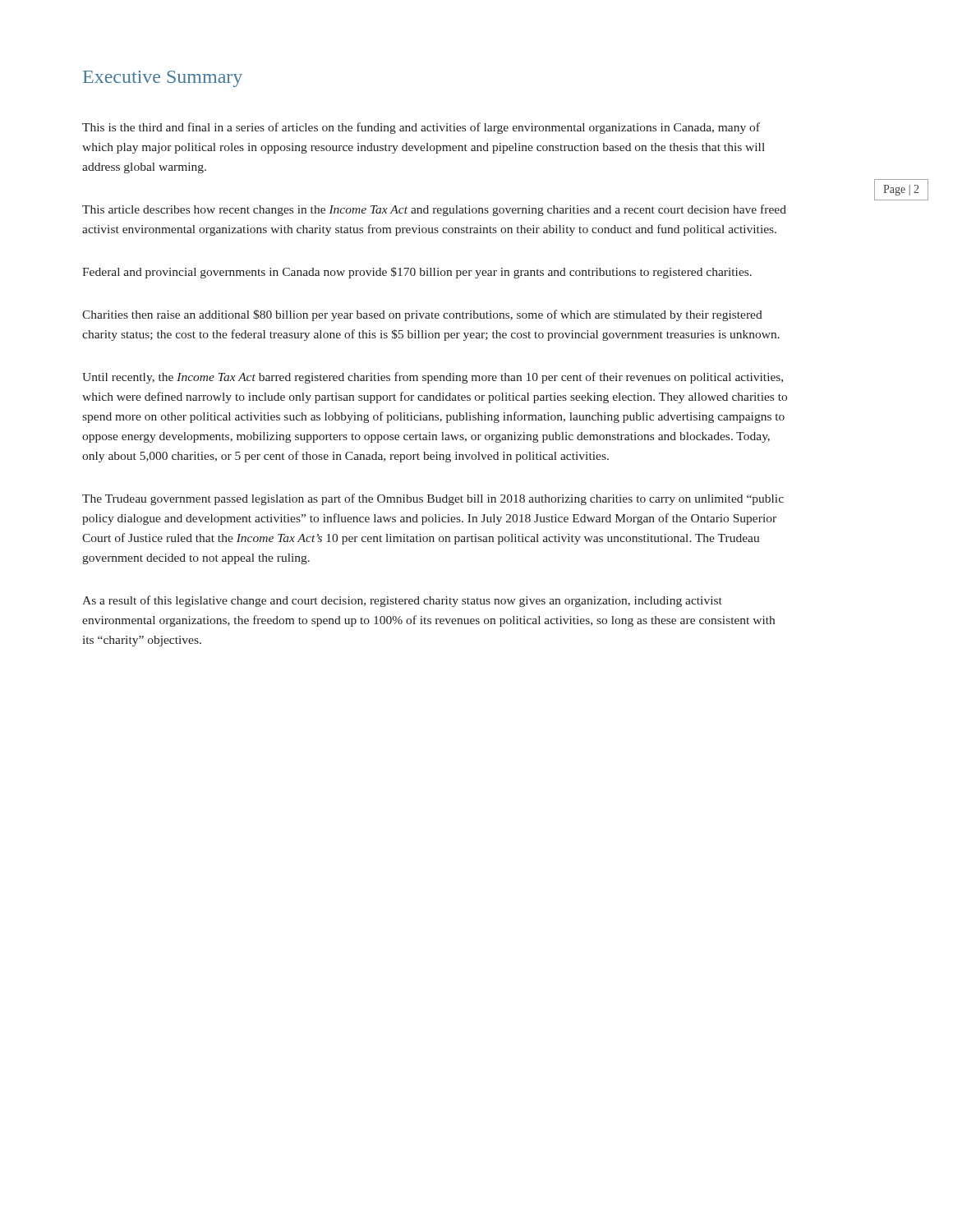Point to "Executive Summary"
The height and width of the screenshot is (1232, 953).
pos(162,76)
